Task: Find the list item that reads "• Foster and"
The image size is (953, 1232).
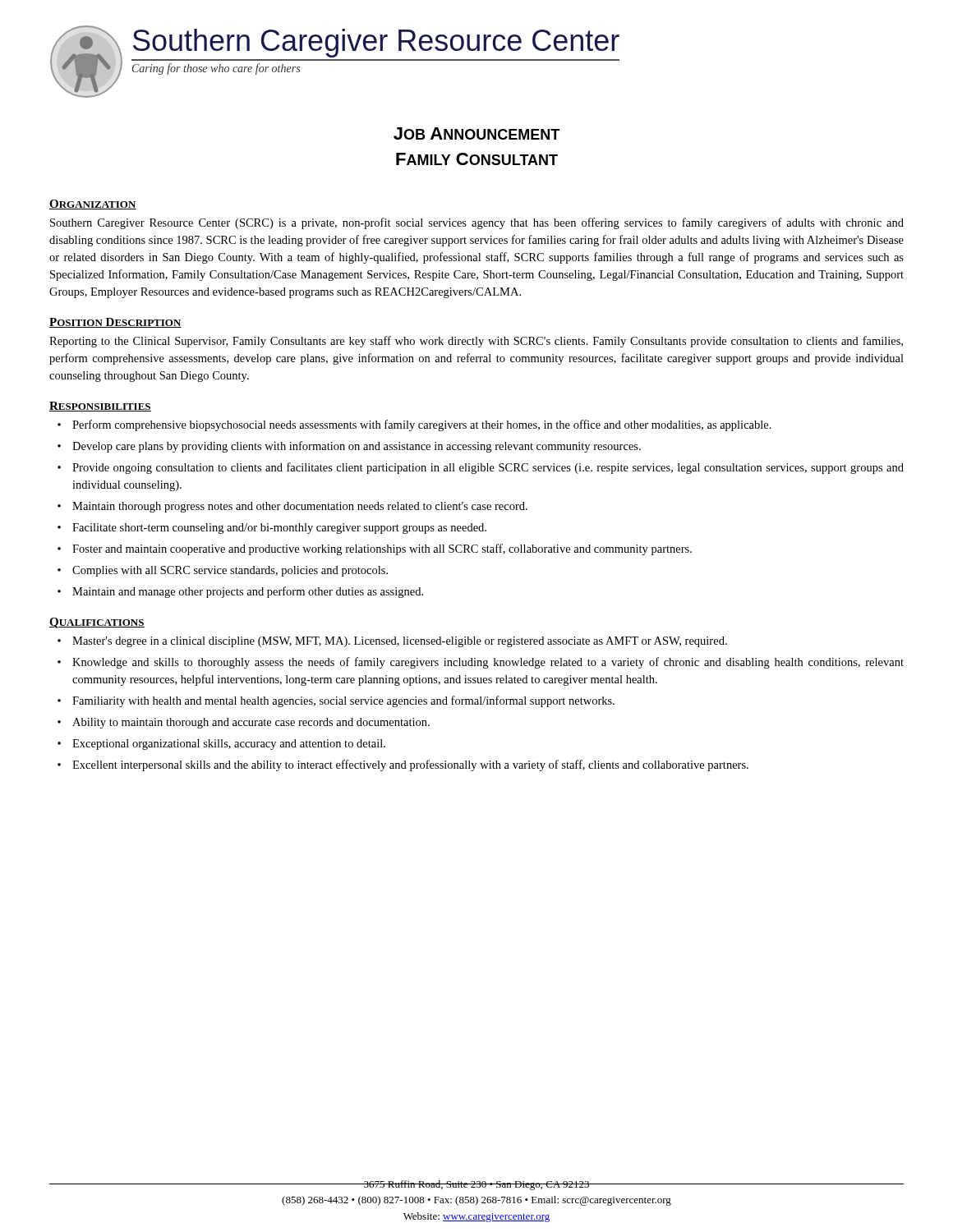Action: [x=476, y=549]
